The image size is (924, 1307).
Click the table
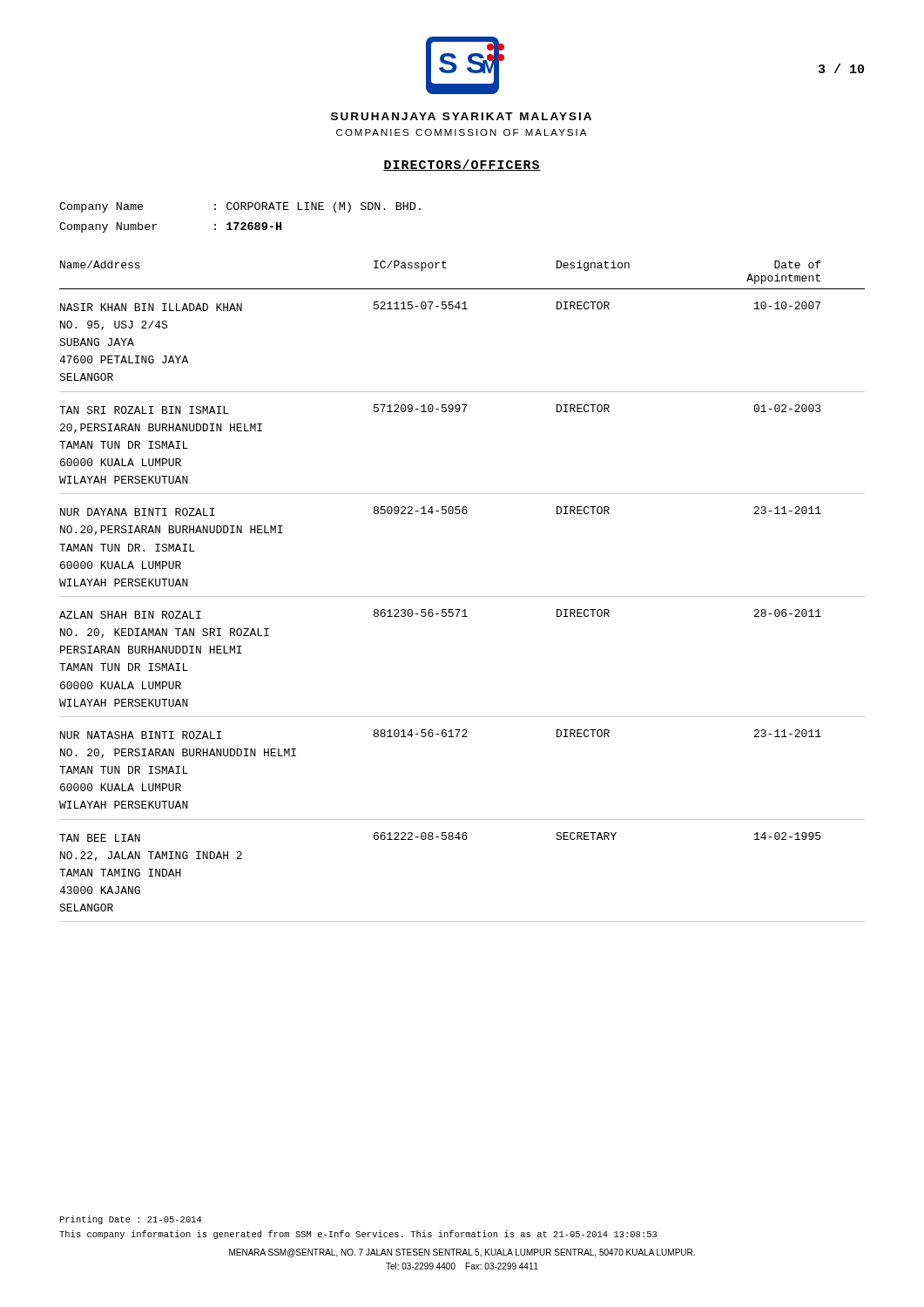tap(462, 606)
